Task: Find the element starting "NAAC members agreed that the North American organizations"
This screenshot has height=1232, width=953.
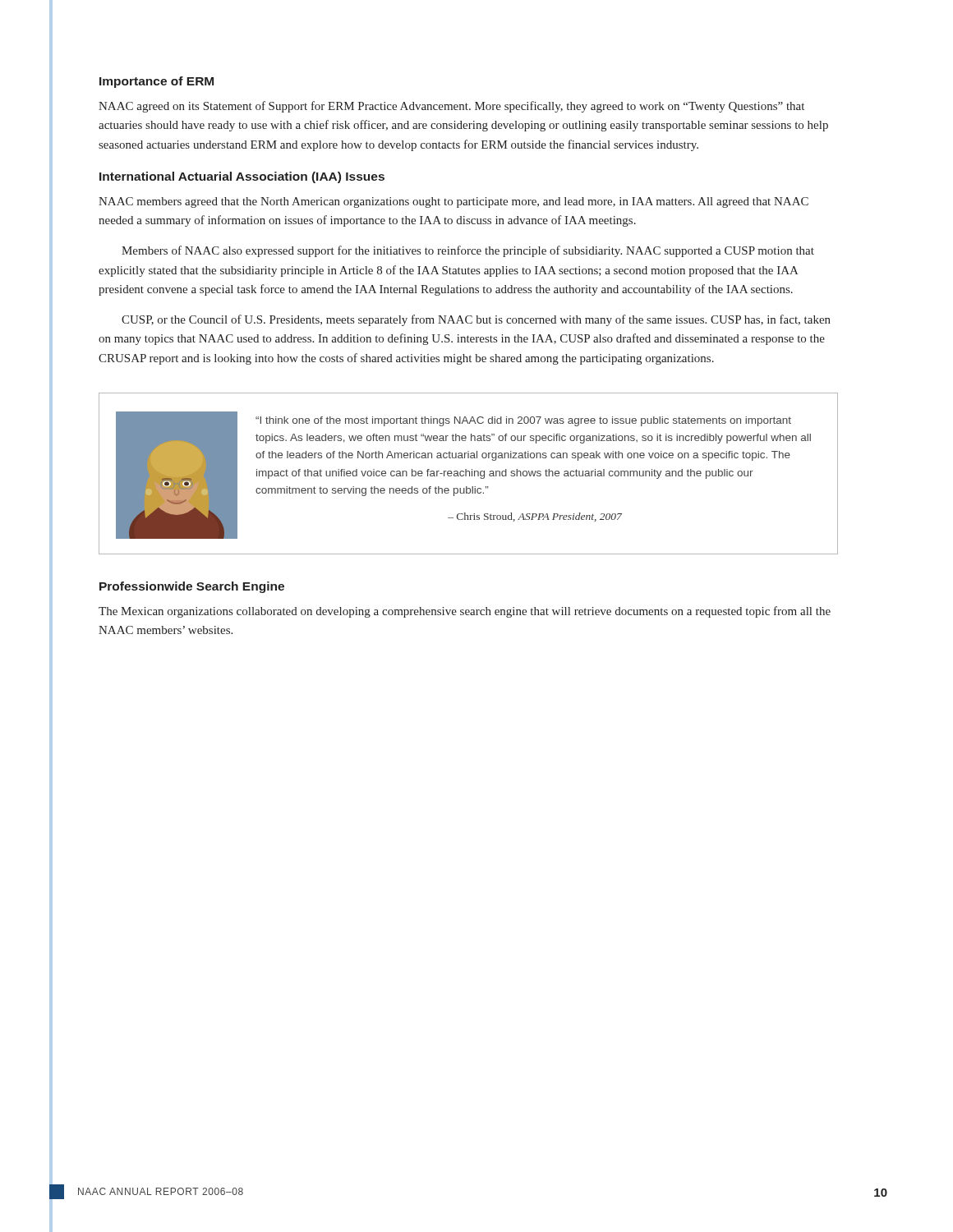Action: [454, 211]
